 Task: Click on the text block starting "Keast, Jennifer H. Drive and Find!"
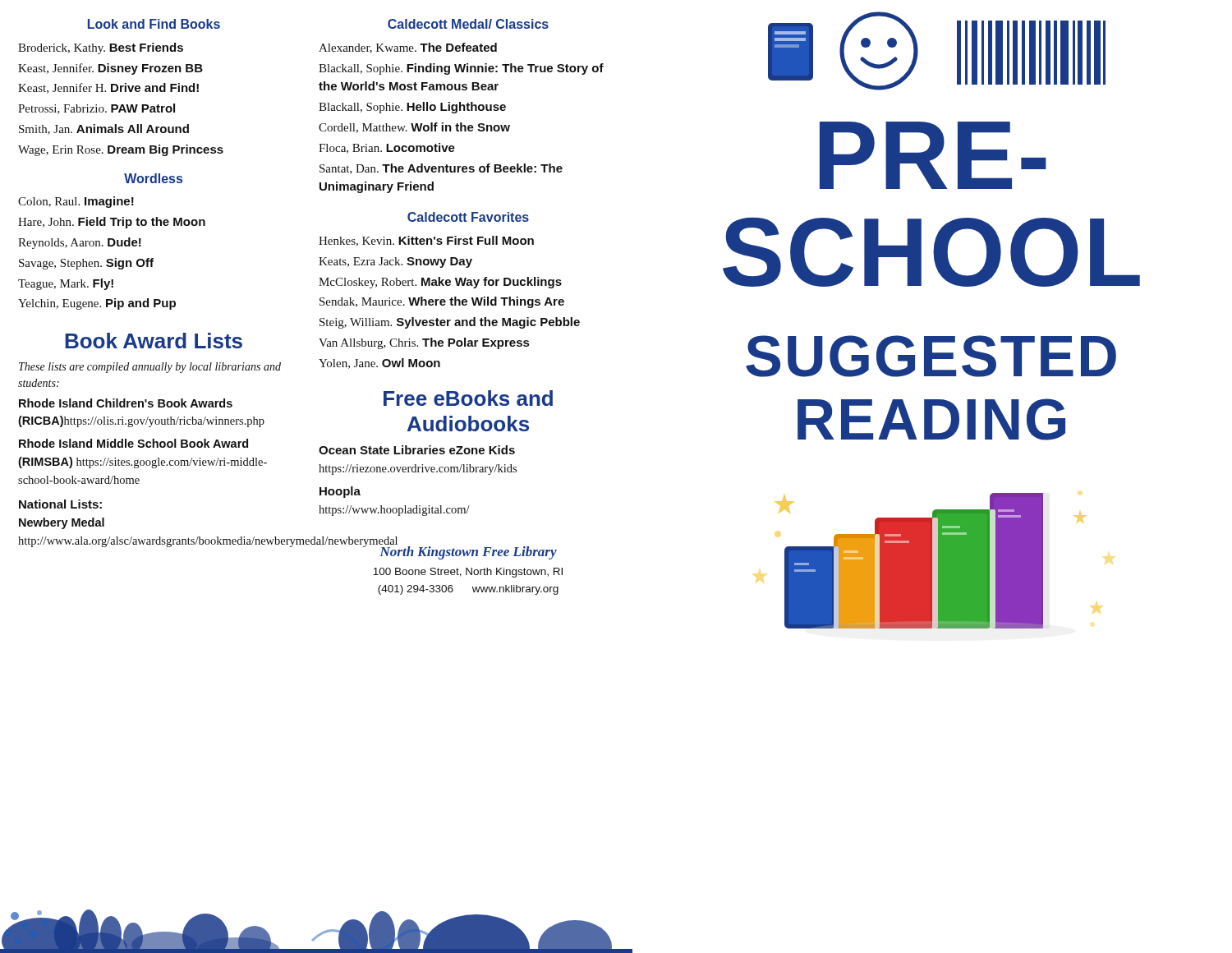pos(109,88)
